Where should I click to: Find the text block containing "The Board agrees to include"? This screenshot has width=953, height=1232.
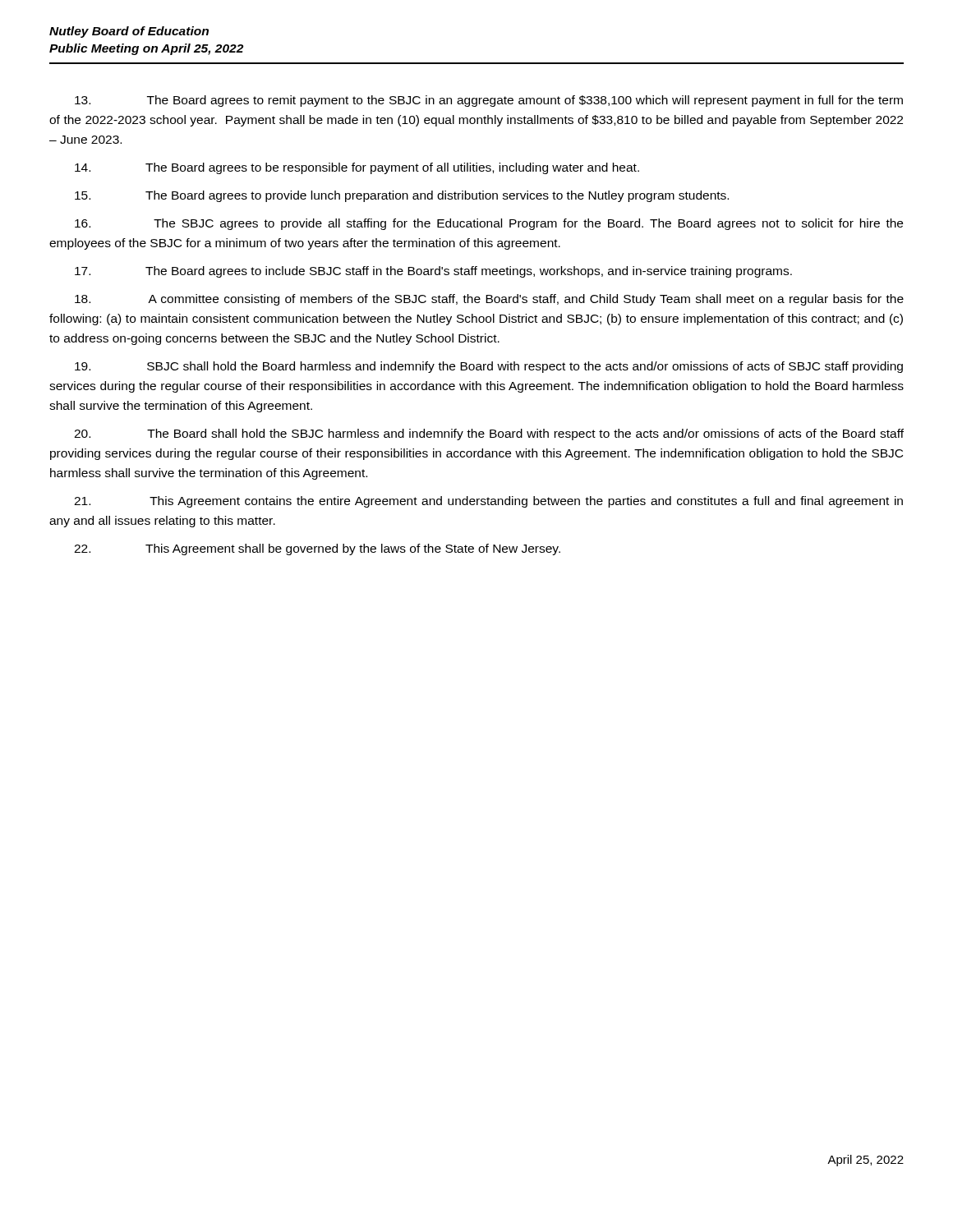[x=421, y=271]
